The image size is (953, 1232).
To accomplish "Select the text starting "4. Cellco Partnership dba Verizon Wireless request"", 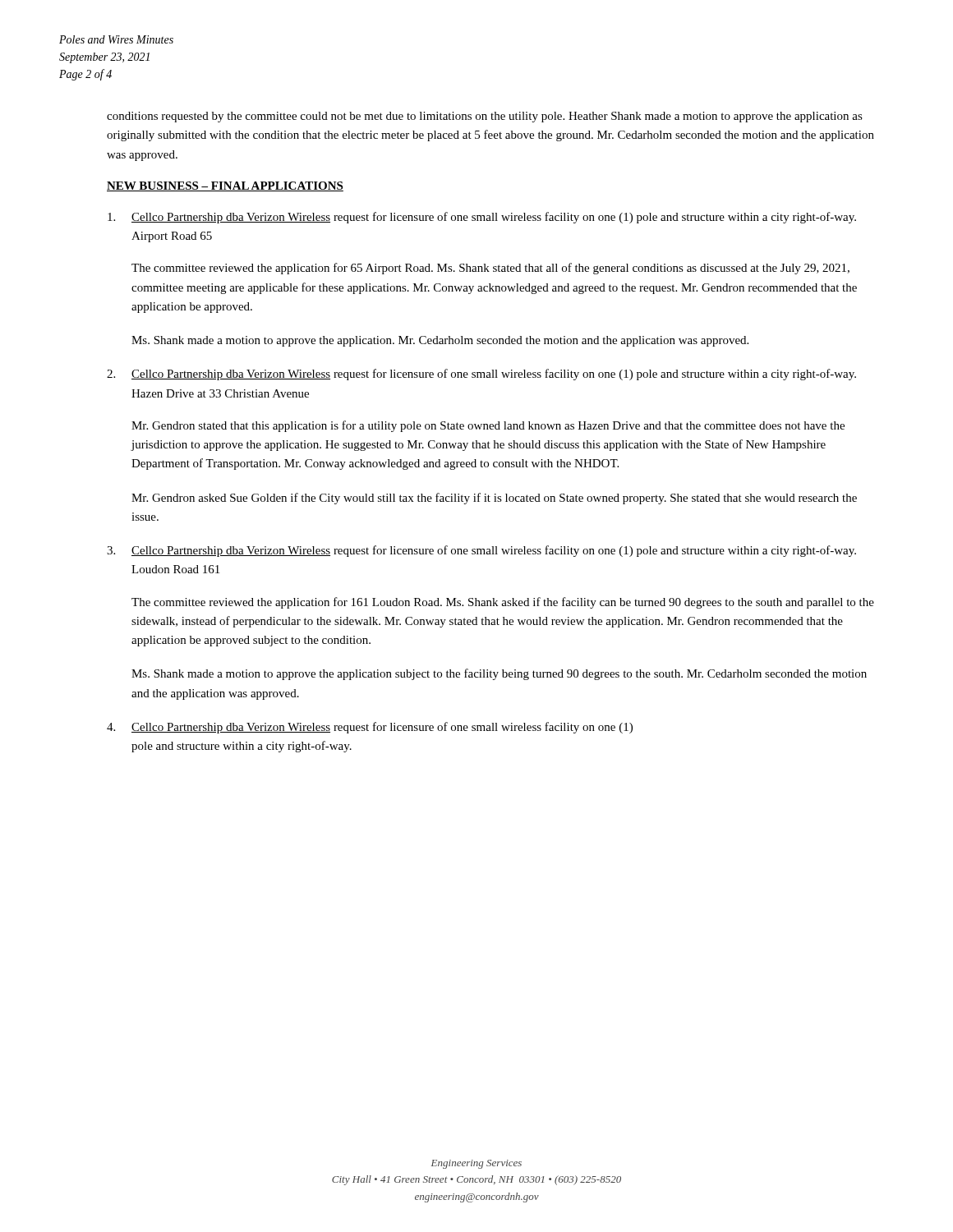I will click(493, 738).
